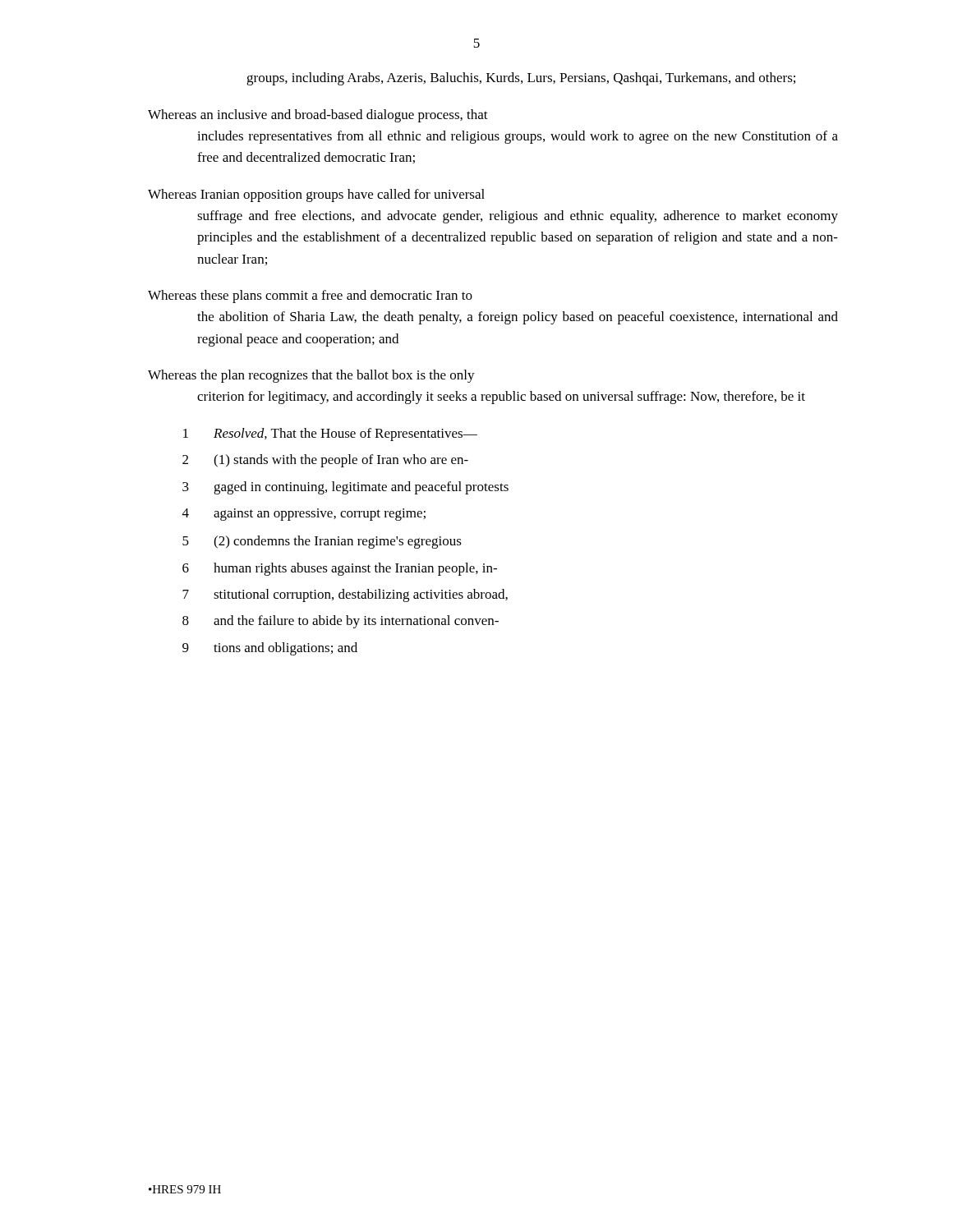Where is the passage that starts "6 human rights abuses against"?

[x=493, y=568]
